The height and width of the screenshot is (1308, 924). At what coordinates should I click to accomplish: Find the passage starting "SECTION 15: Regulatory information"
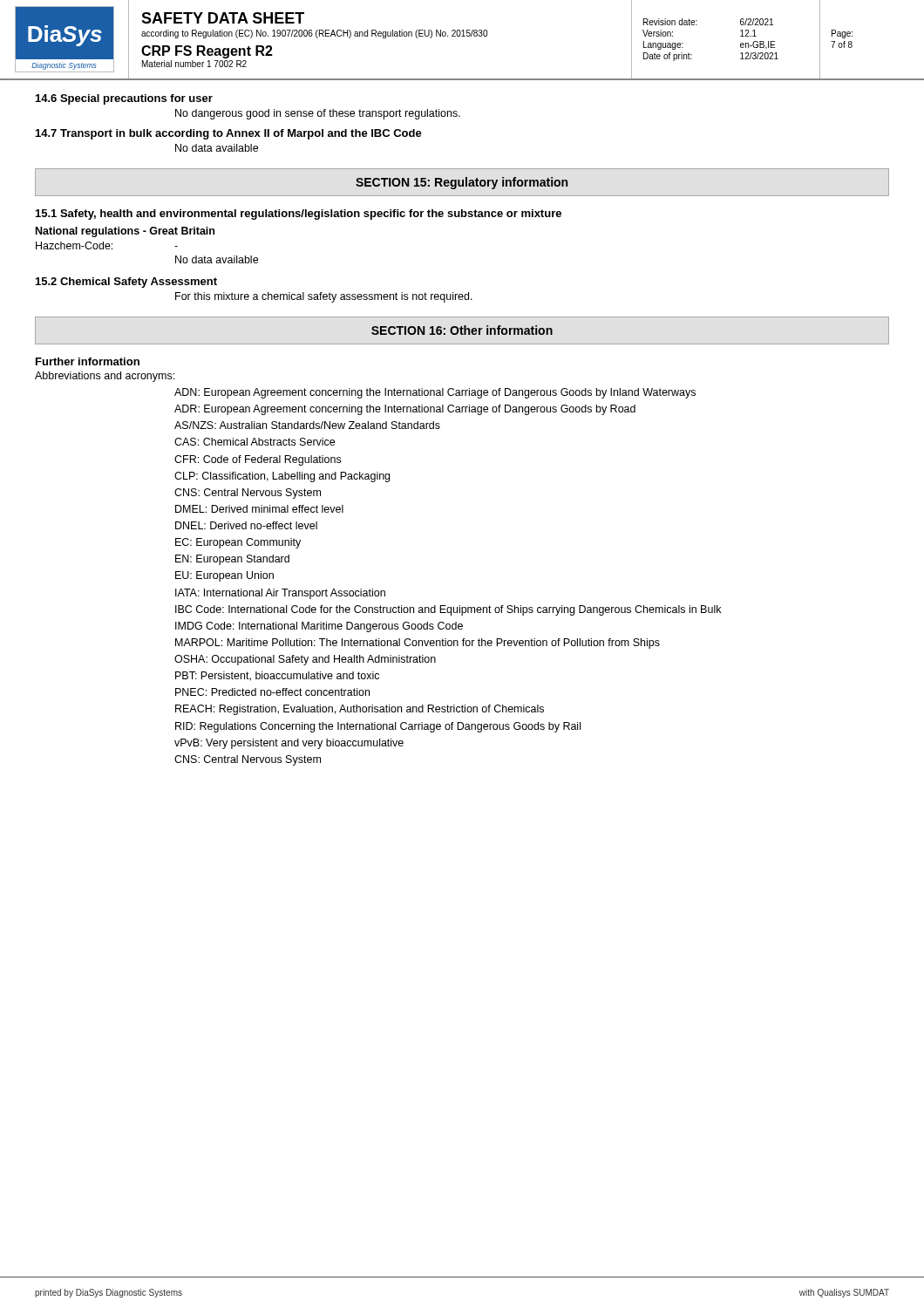462,182
